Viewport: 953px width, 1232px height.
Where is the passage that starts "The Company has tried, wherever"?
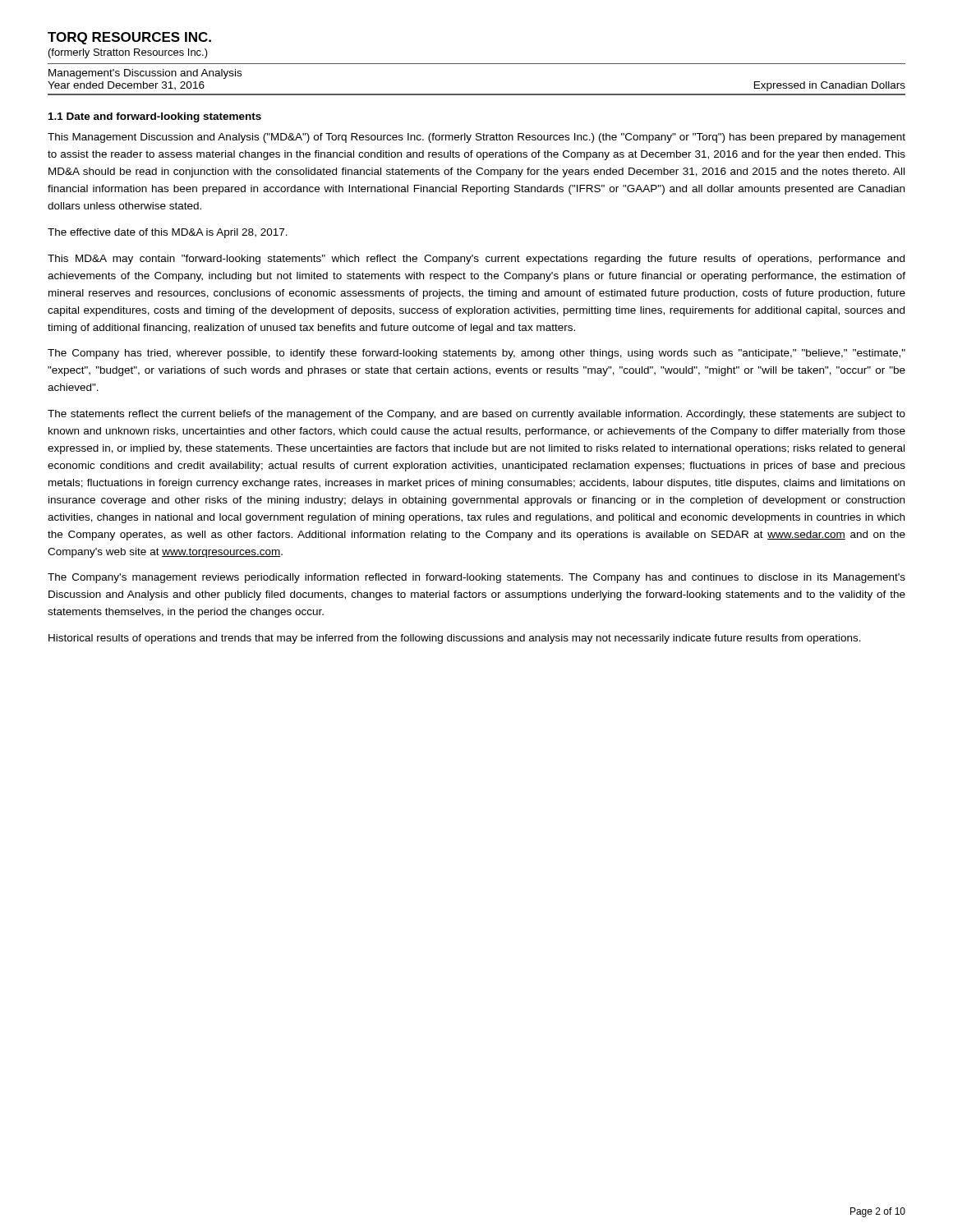[476, 370]
